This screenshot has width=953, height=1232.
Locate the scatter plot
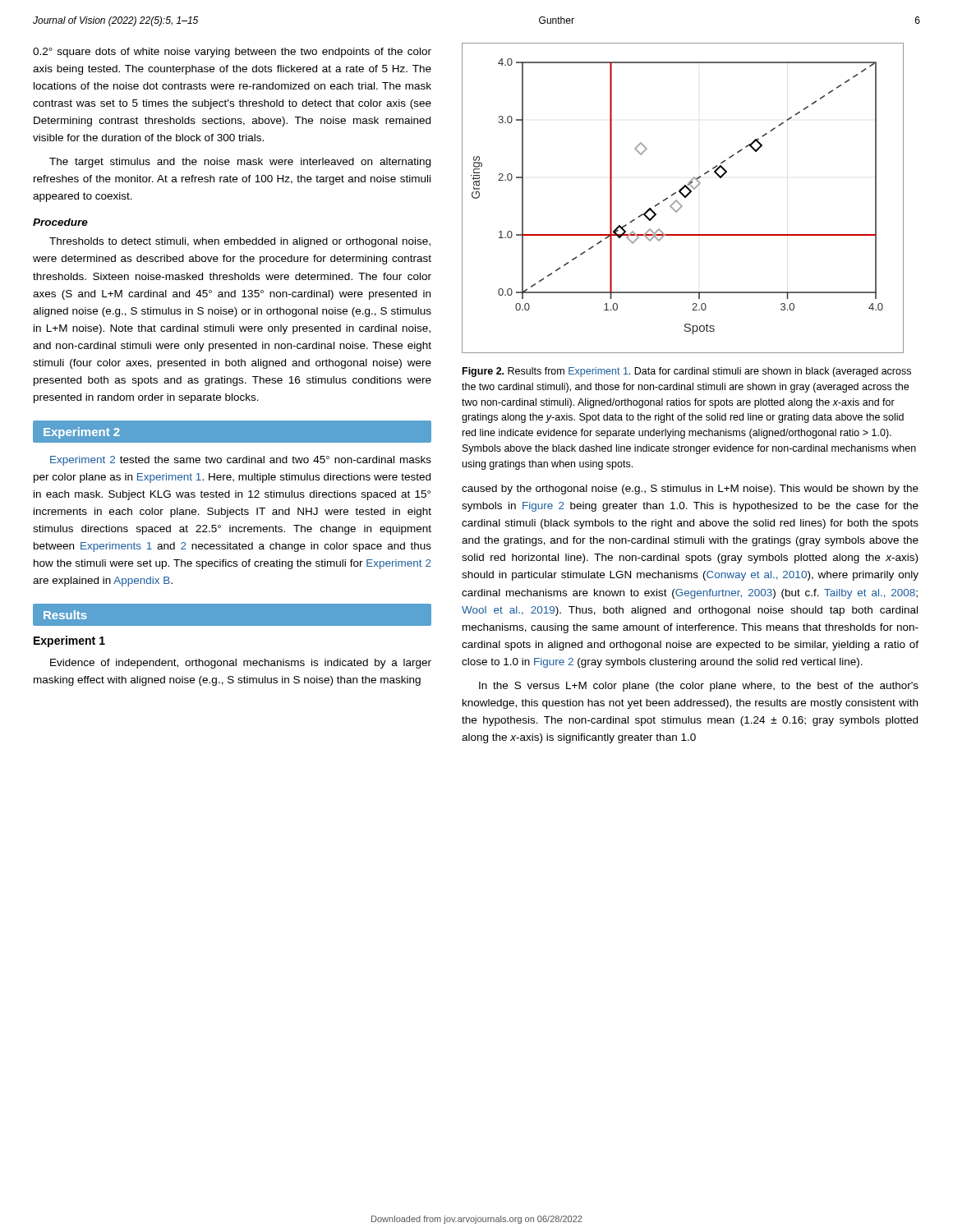(x=683, y=198)
